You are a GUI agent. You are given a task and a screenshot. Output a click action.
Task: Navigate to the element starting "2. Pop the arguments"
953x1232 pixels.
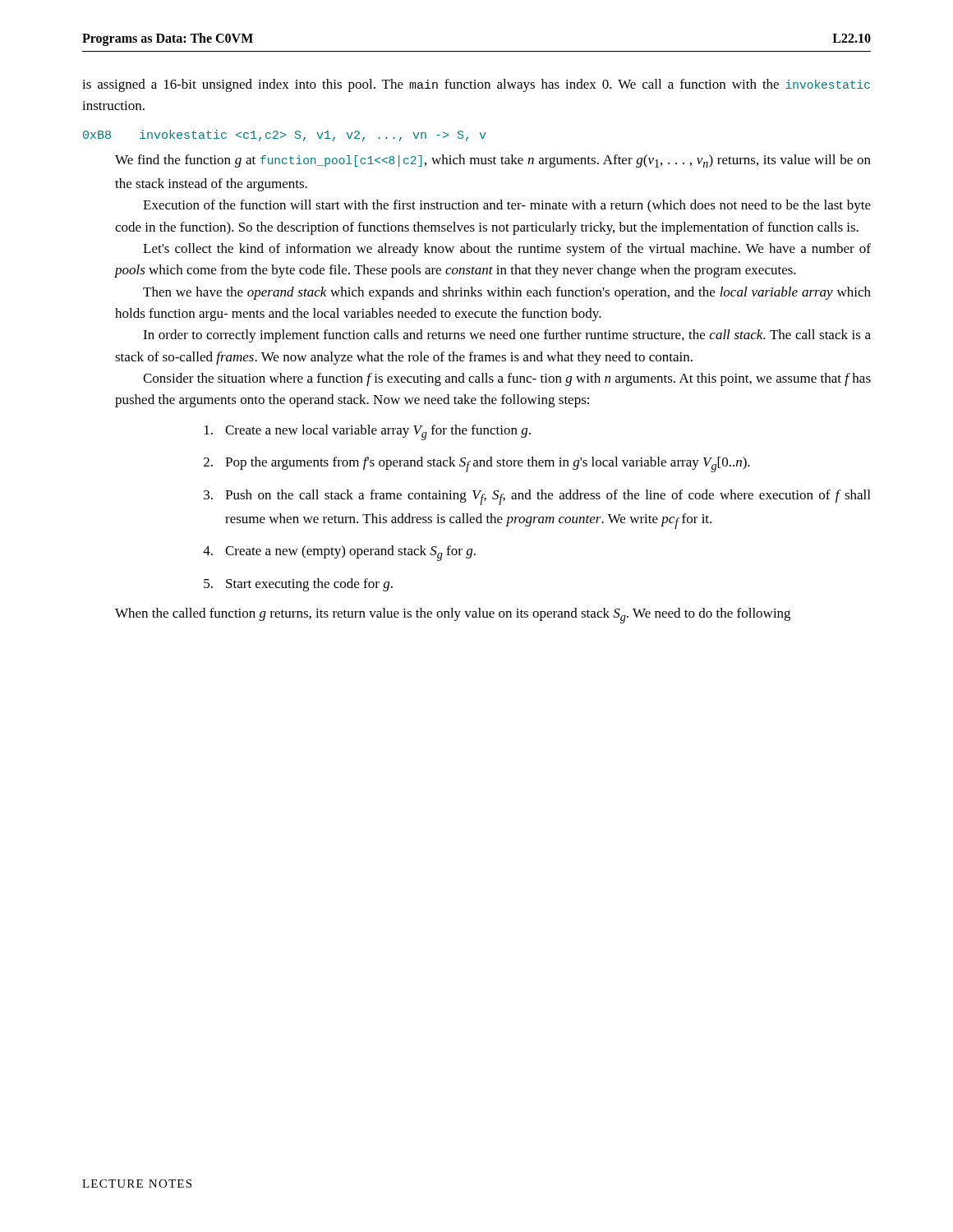[x=493, y=464]
